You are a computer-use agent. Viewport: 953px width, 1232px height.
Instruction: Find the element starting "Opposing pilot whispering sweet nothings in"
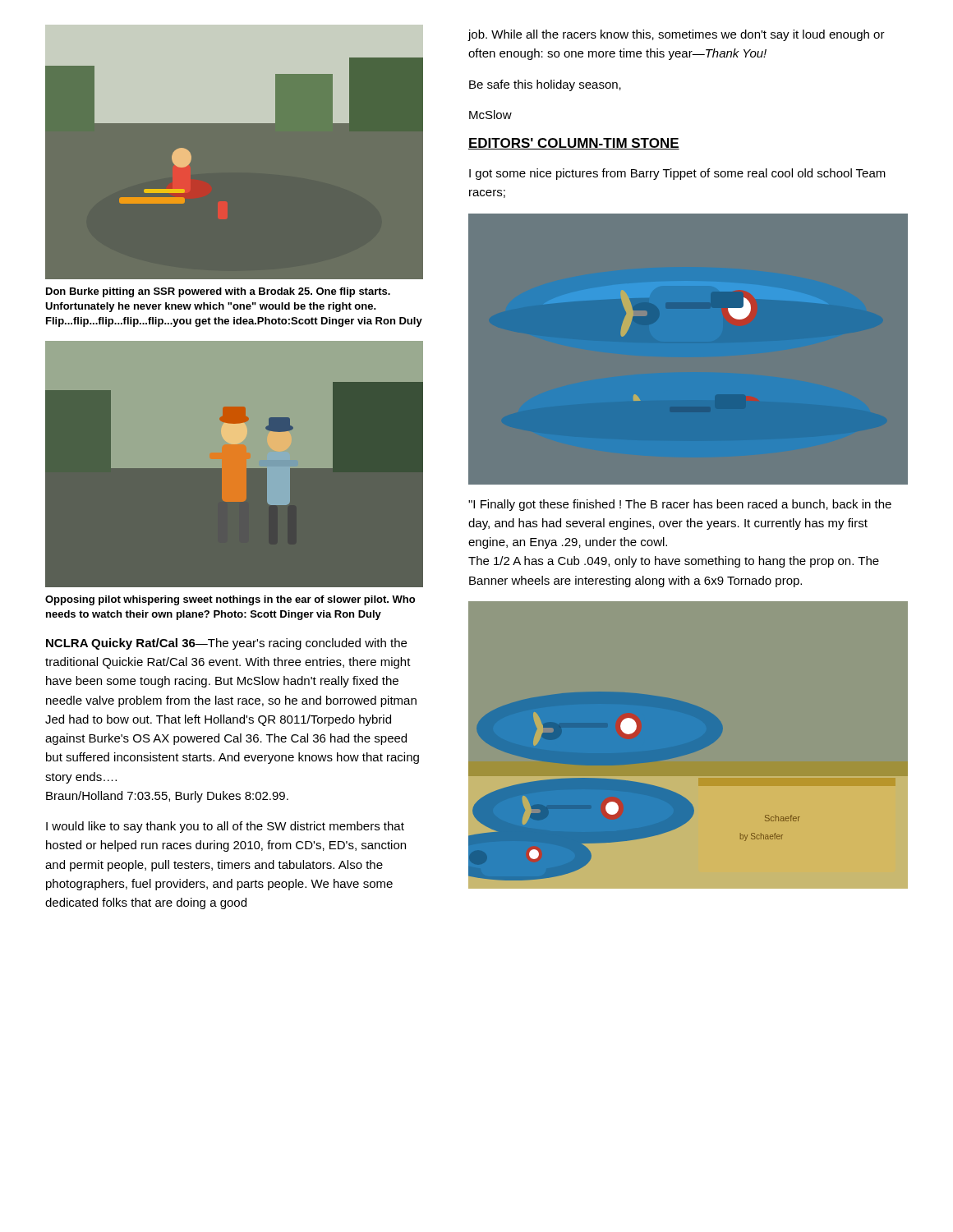tap(230, 606)
